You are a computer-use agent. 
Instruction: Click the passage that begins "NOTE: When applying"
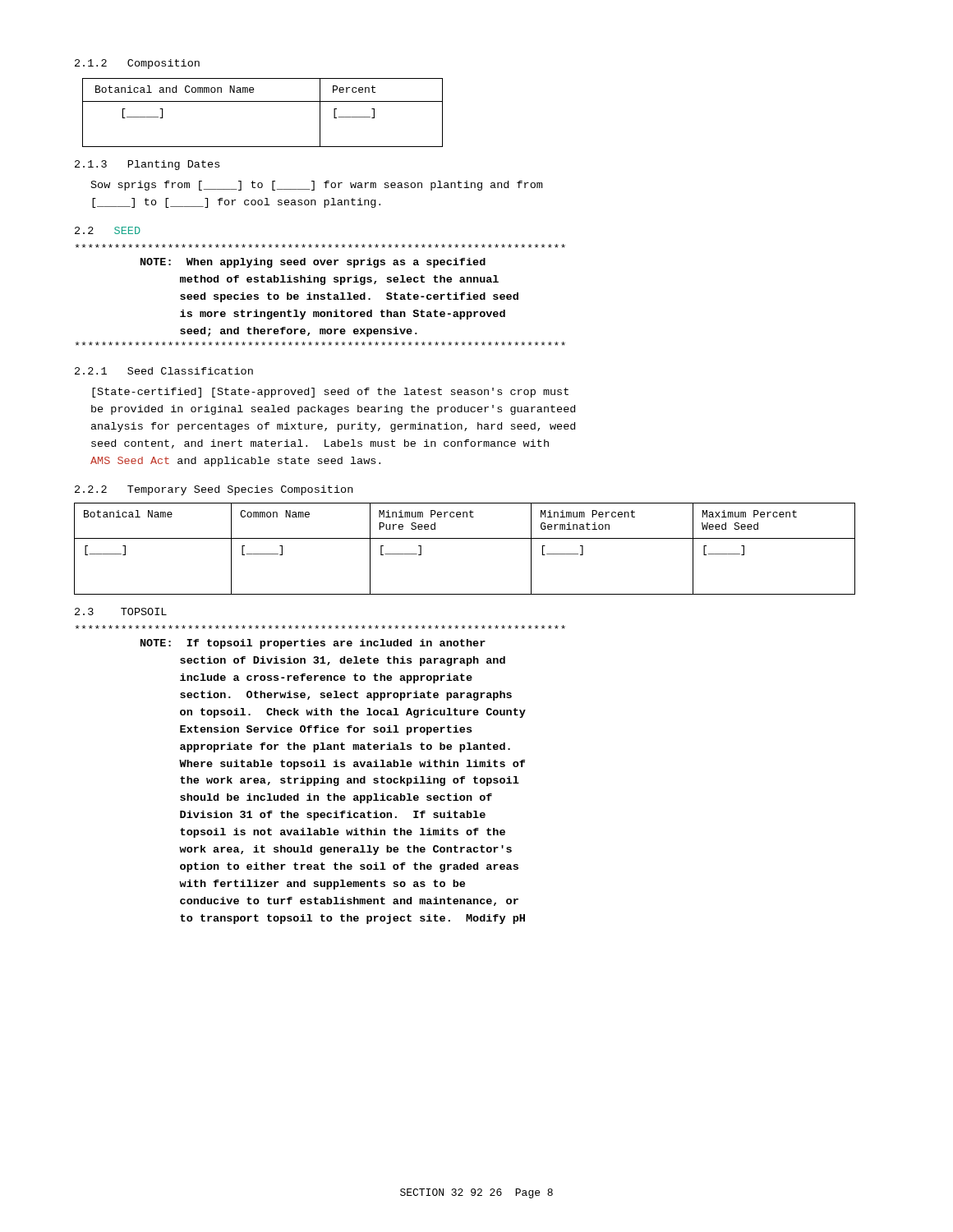coord(476,297)
